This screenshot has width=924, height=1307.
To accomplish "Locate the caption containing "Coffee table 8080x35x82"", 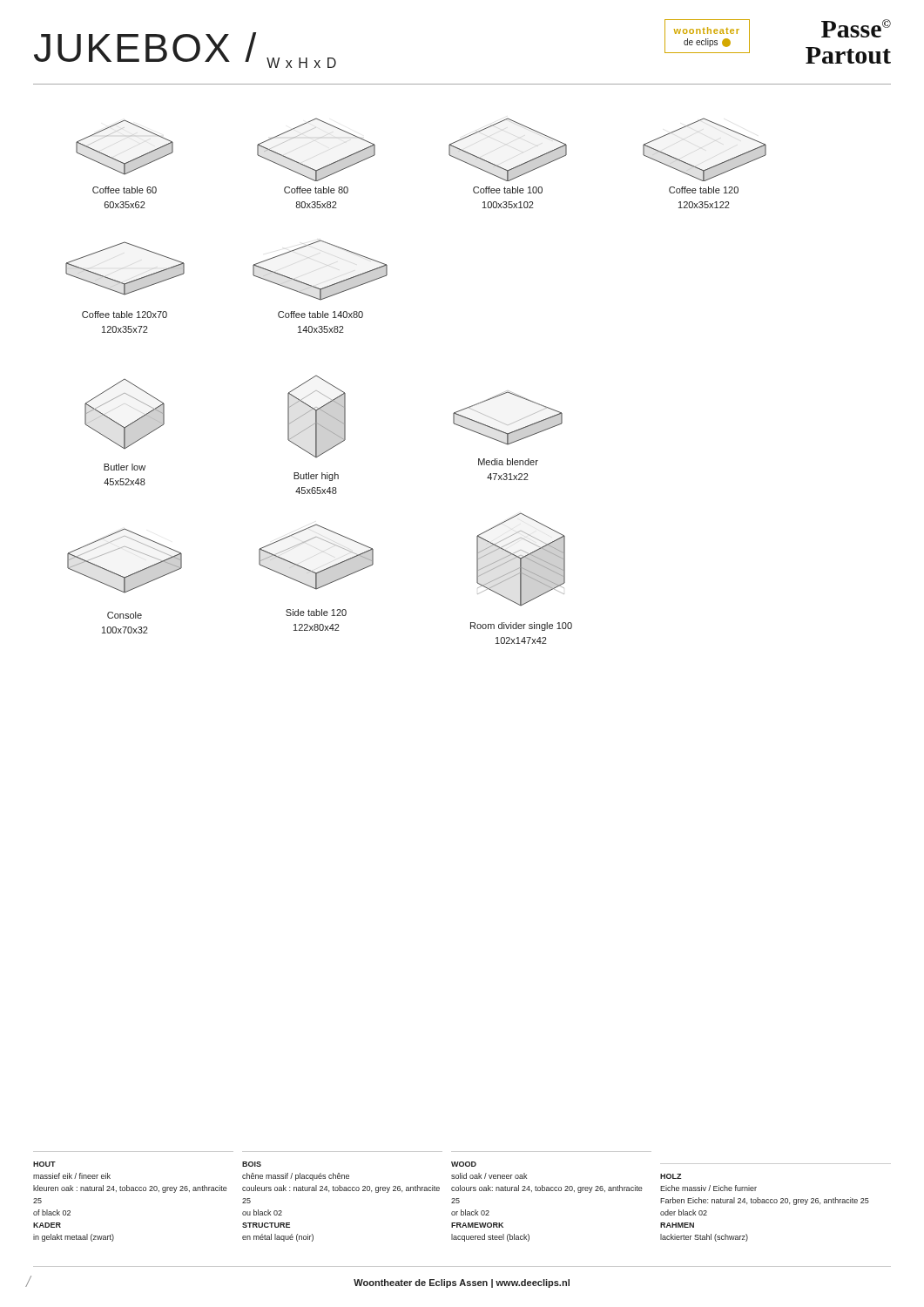I will (x=316, y=197).
